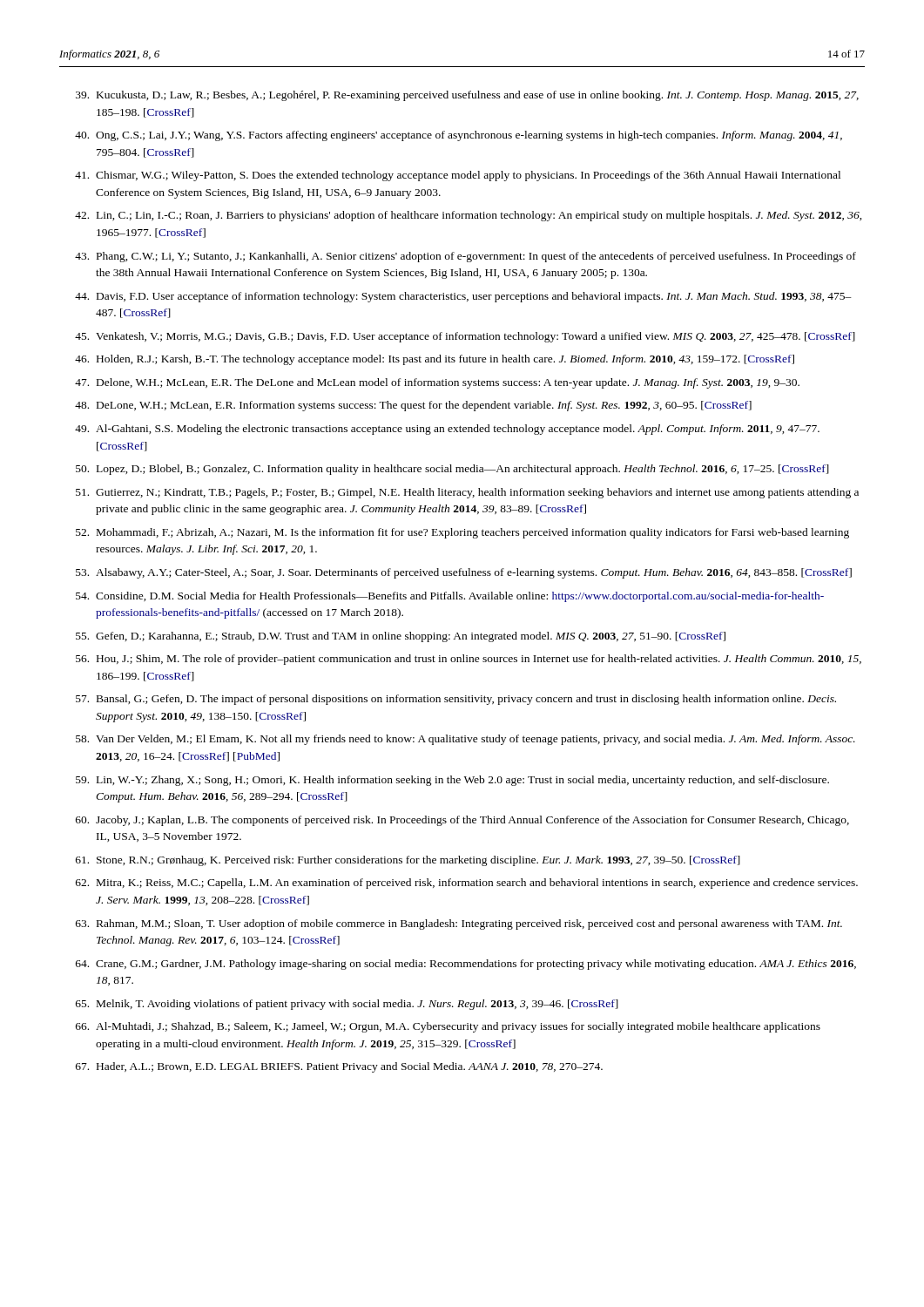
Task: Locate the list item with the text "50. Lopez, D.; Blobel, B.; Gonzalez, C. Information"
Action: [462, 469]
